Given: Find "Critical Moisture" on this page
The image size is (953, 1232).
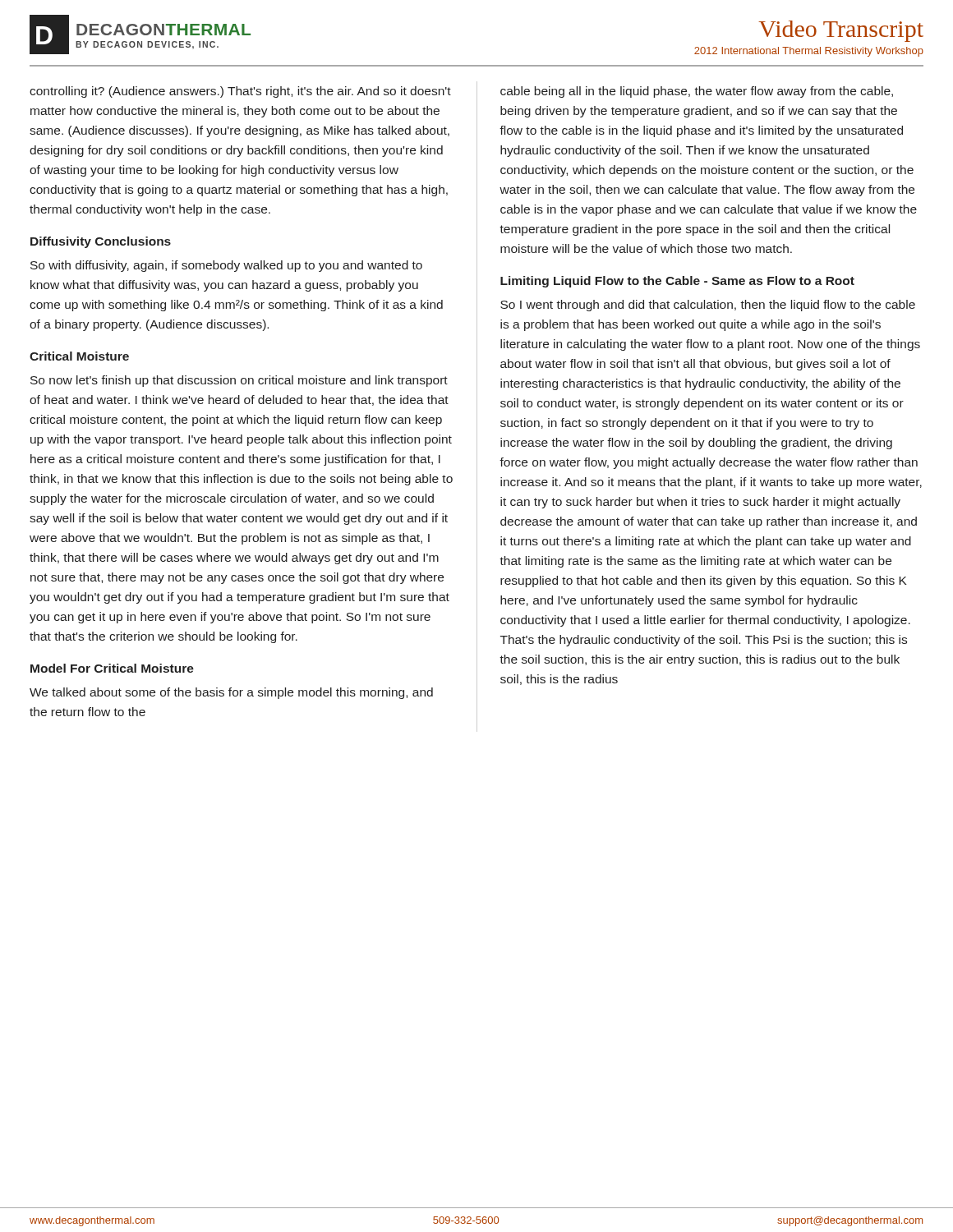Looking at the screenshot, I should tap(79, 356).
